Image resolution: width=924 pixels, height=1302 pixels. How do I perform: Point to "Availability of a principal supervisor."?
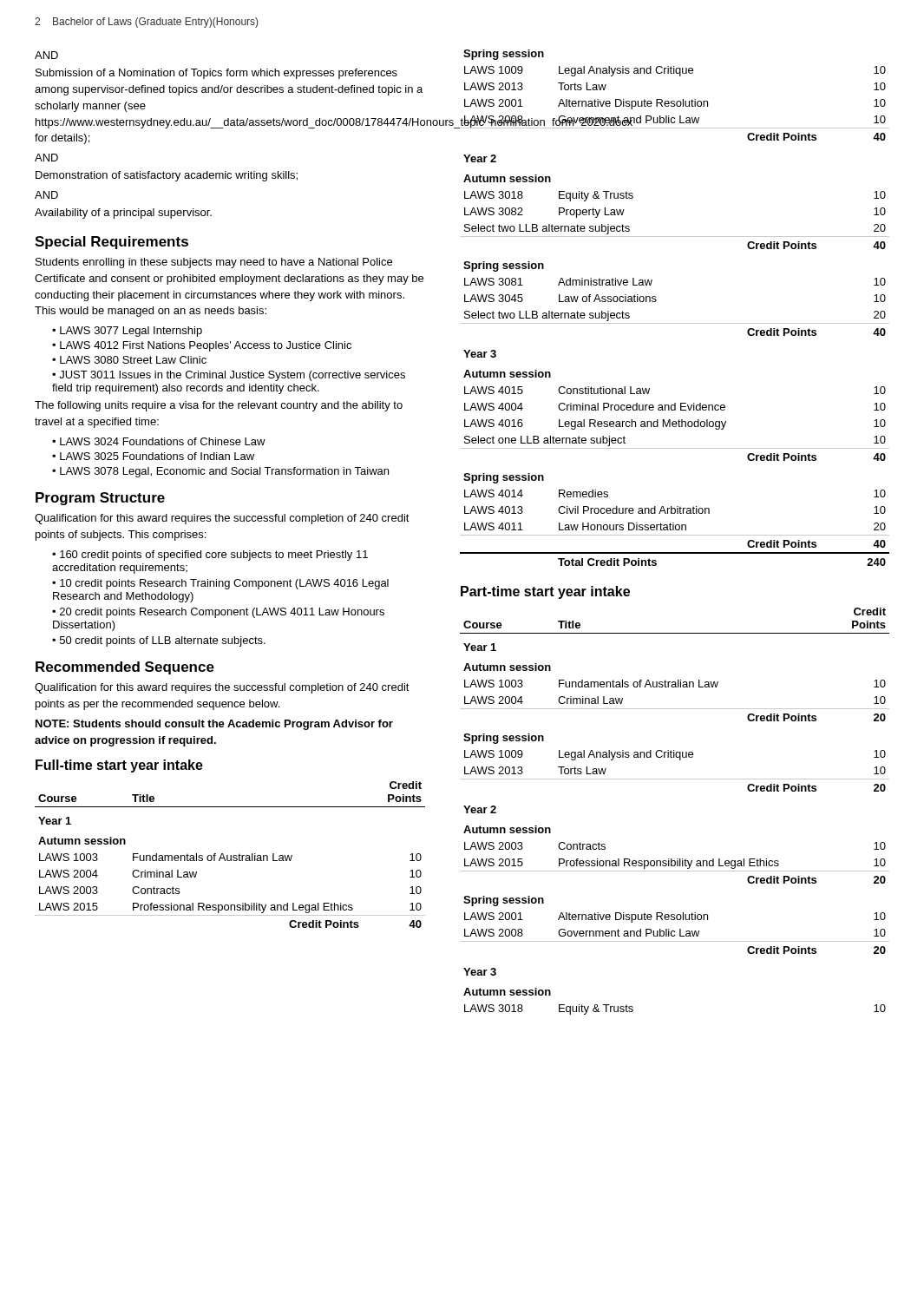point(124,212)
